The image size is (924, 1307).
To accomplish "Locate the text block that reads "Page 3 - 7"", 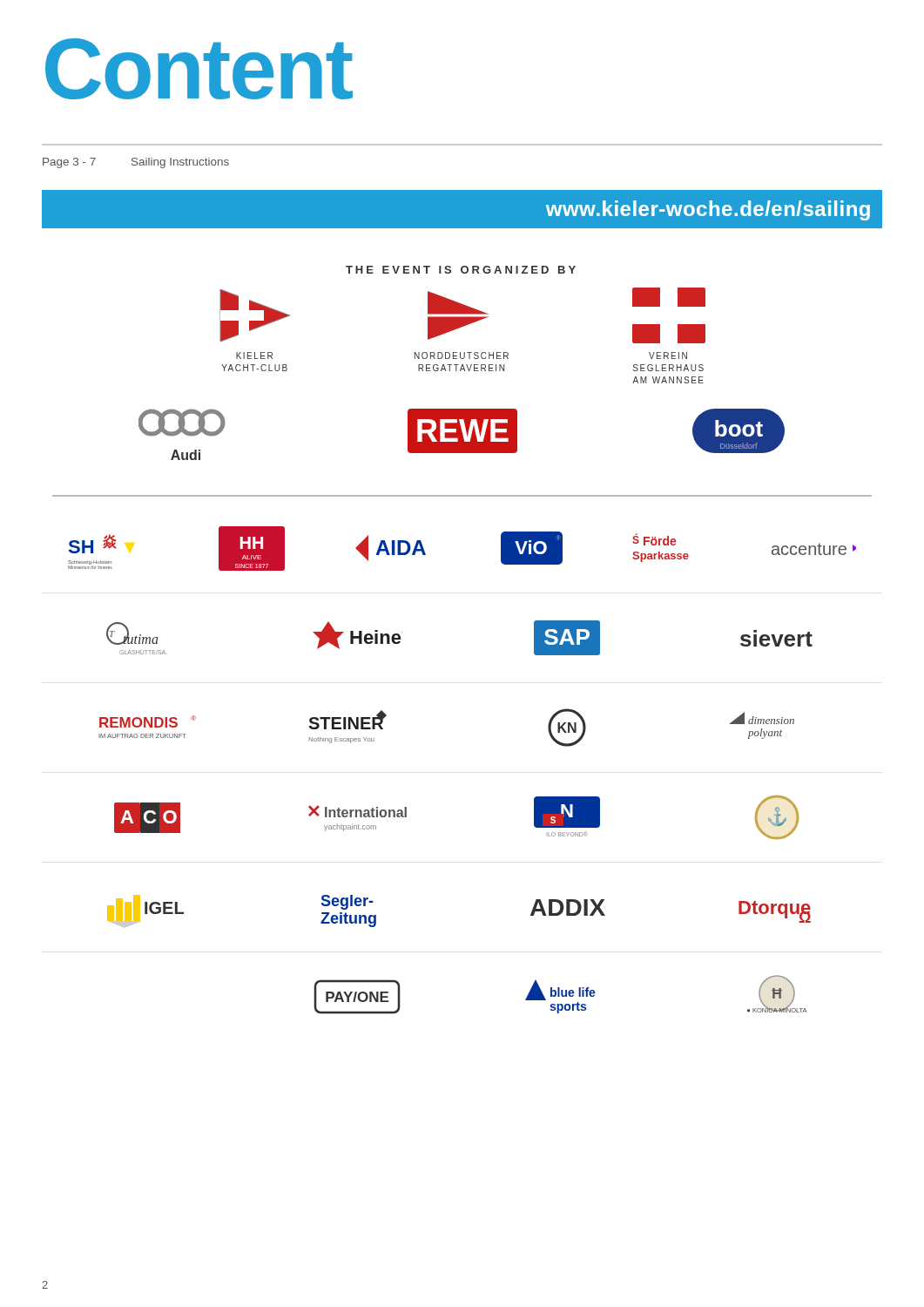I will click(136, 162).
